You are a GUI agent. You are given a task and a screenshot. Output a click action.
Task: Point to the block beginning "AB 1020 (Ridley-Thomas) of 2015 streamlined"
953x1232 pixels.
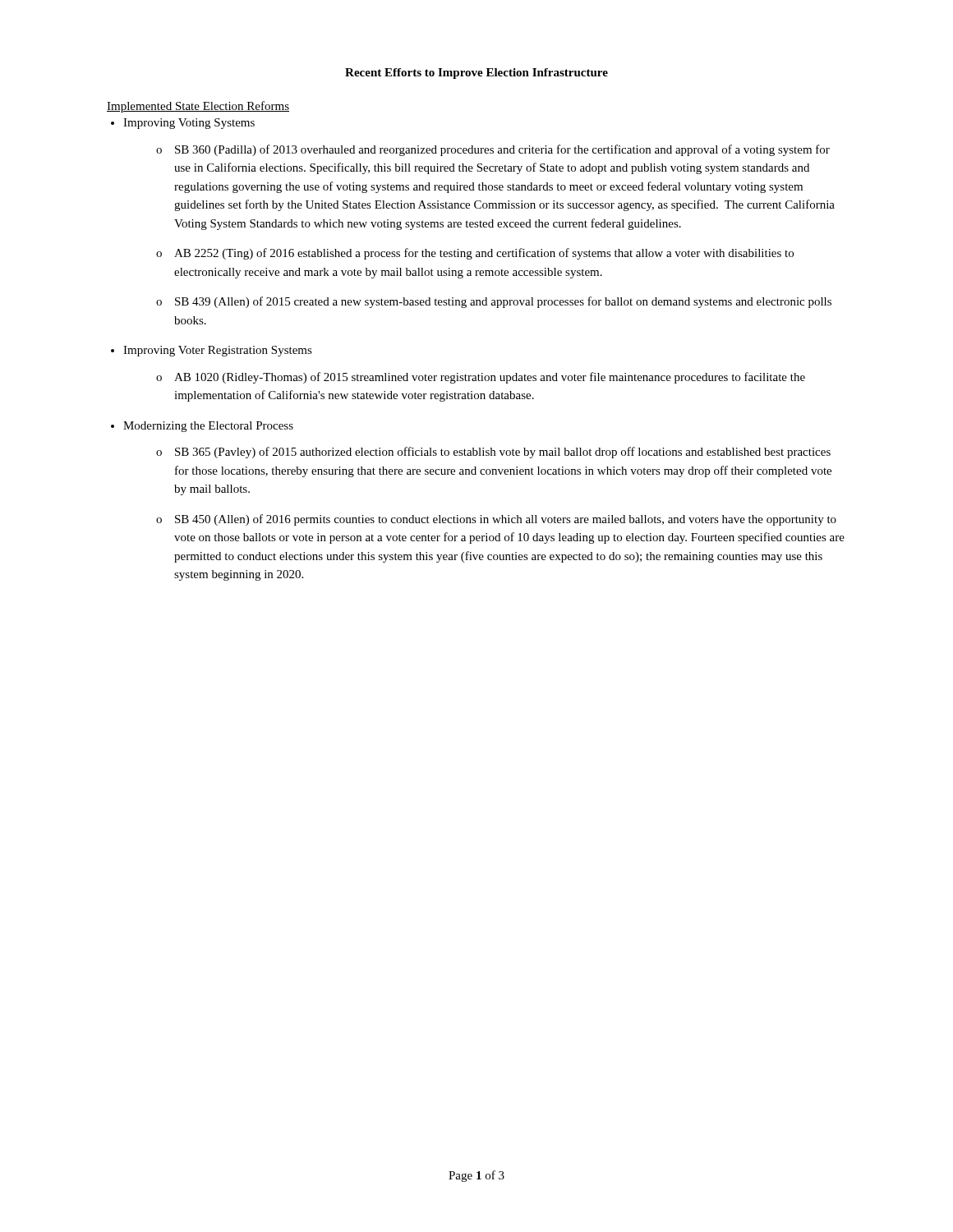[490, 386]
